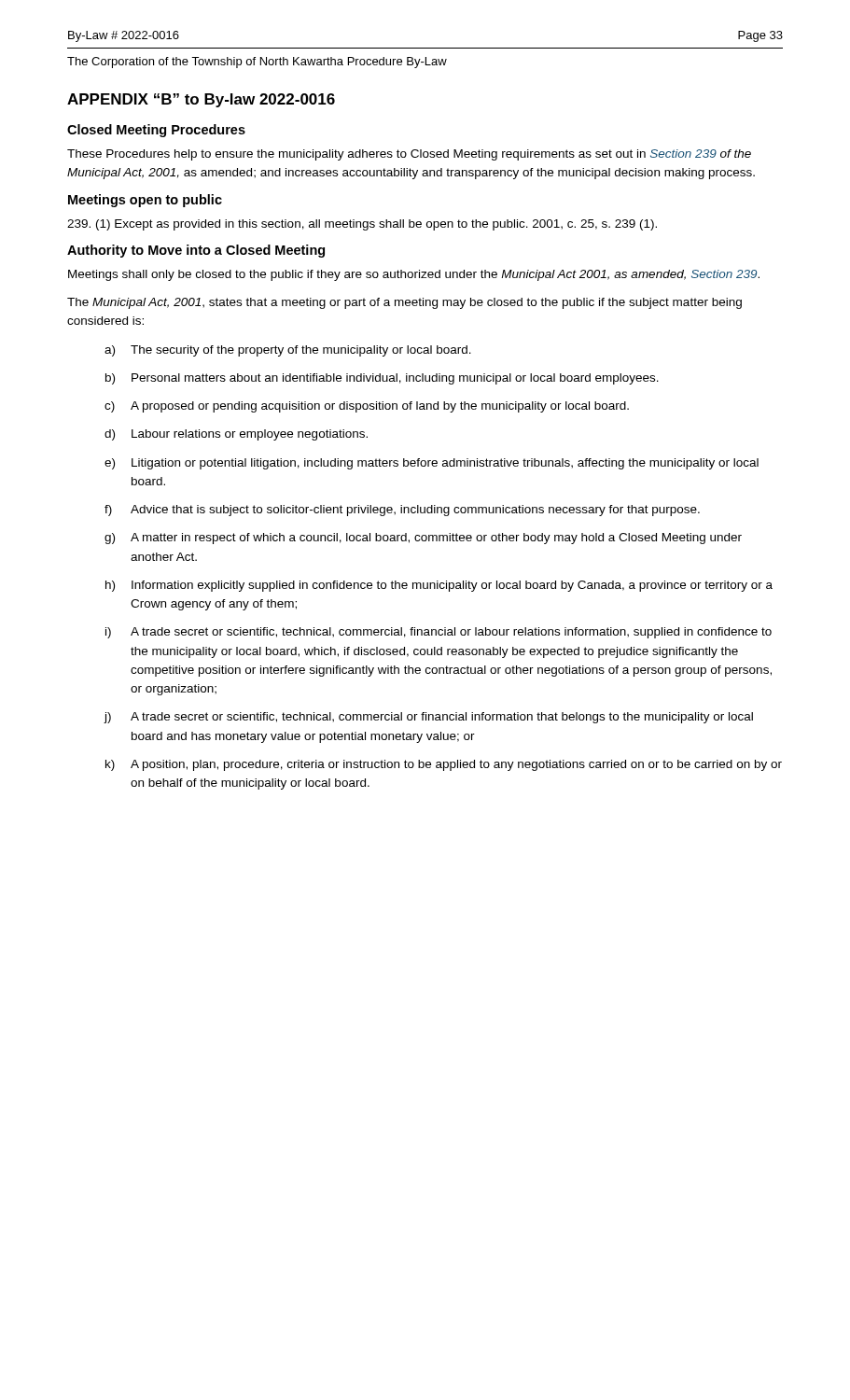
Task: Select the passage starting "g) A matter in respect of which a"
Action: [x=444, y=547]
